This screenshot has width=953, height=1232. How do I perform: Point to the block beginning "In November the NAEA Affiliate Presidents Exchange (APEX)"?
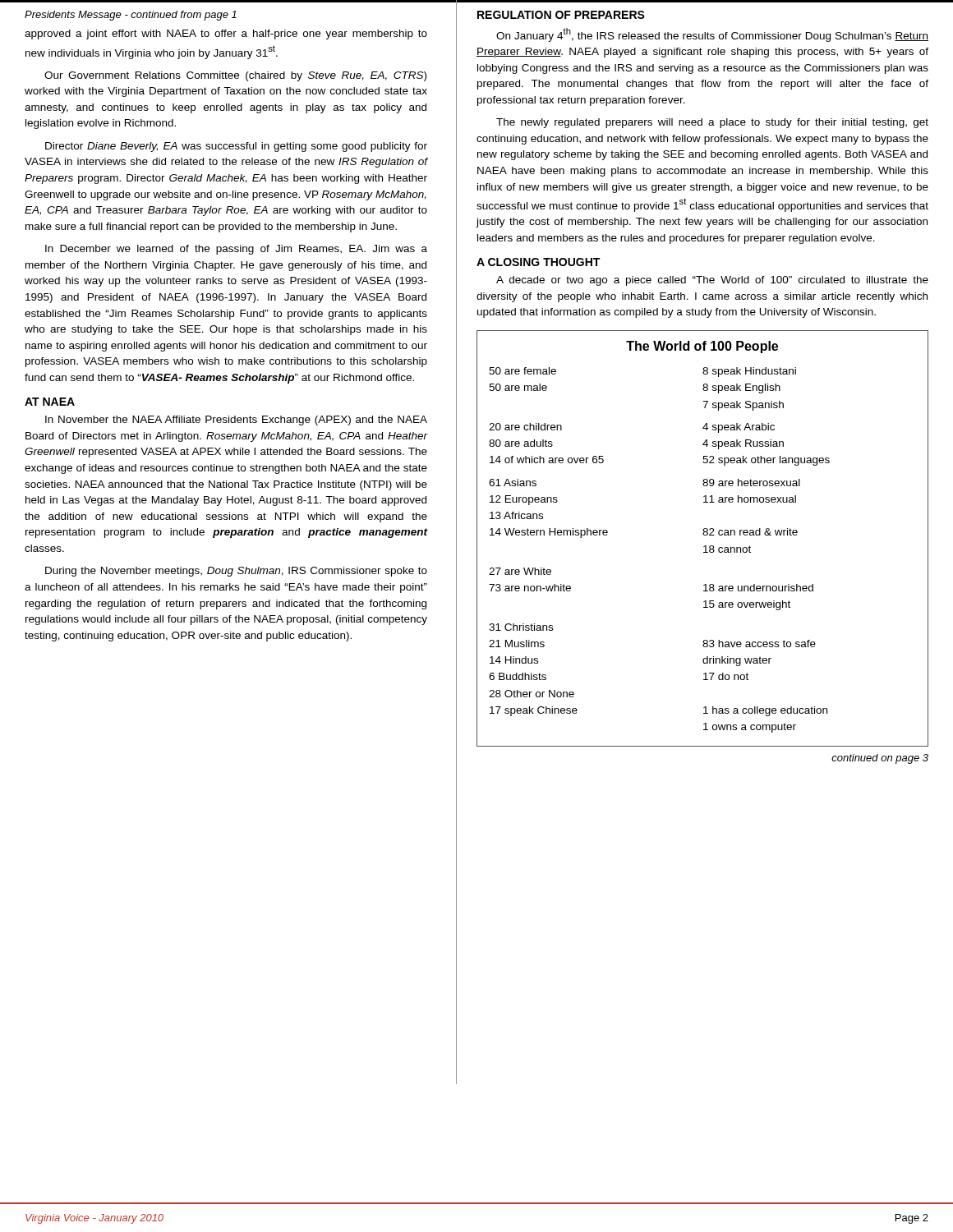click(x=226, y=484)
